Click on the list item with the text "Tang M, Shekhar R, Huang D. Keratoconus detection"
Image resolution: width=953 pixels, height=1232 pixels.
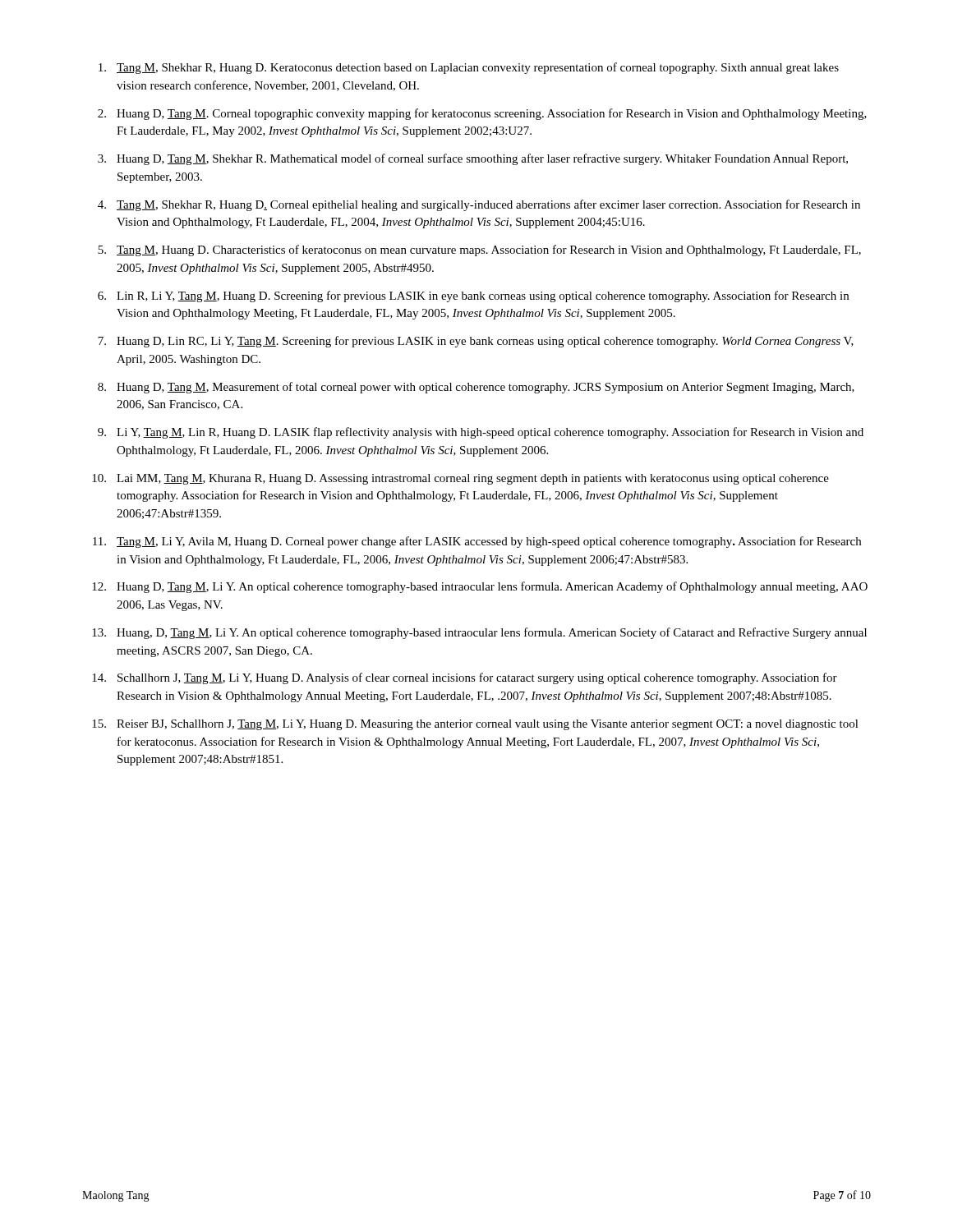tap(494, 77)
